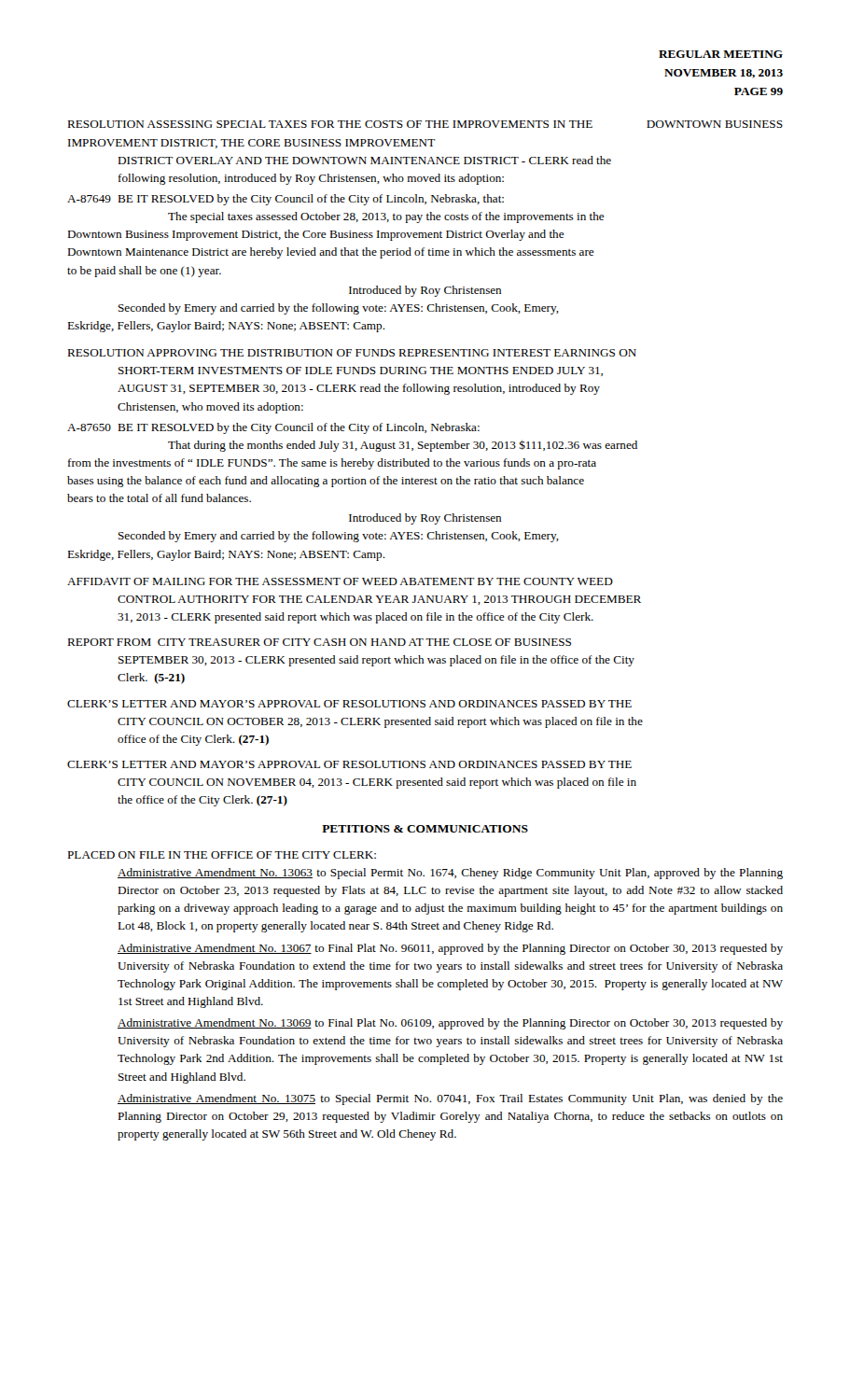This screenshot has height=1400, width=850.
Task: Find the section header that says "PETITIONS & COMMUNICATIONS"
Action: click(425, 829)
